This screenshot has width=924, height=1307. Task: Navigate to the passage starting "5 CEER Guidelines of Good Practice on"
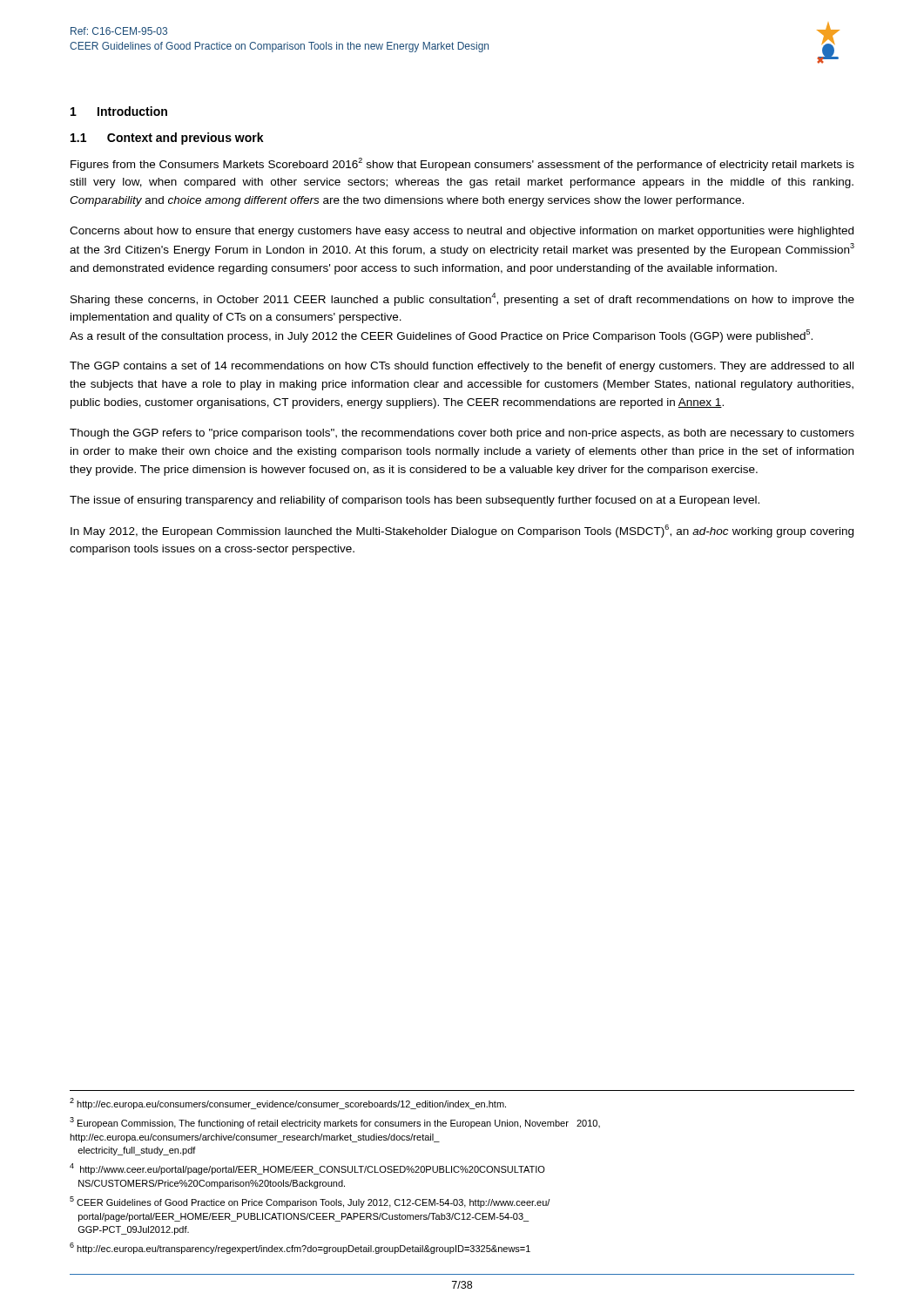click(310, 1215)
